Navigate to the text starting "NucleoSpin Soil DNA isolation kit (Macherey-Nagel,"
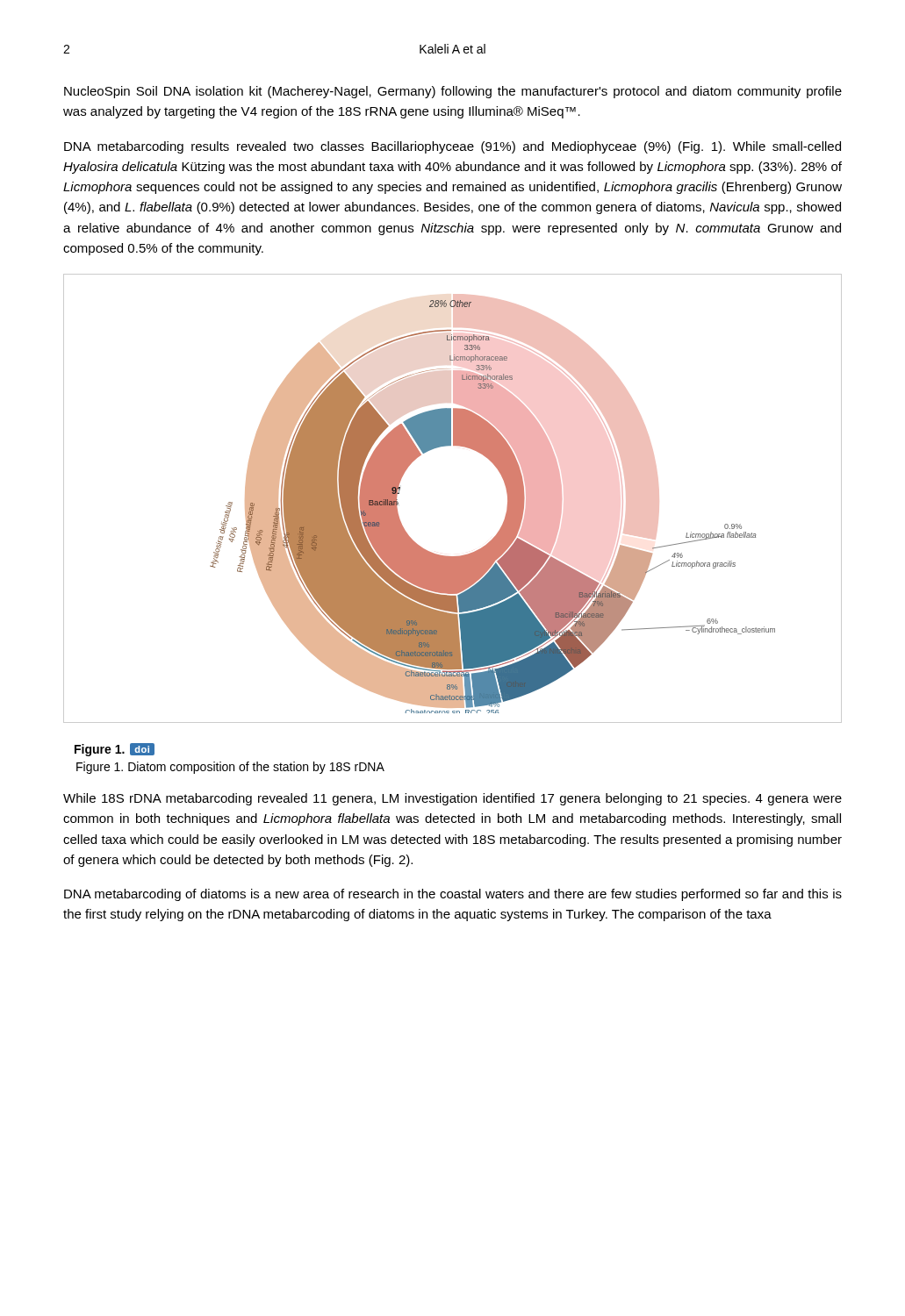The image size is (905, 1316). click(452, 101)
